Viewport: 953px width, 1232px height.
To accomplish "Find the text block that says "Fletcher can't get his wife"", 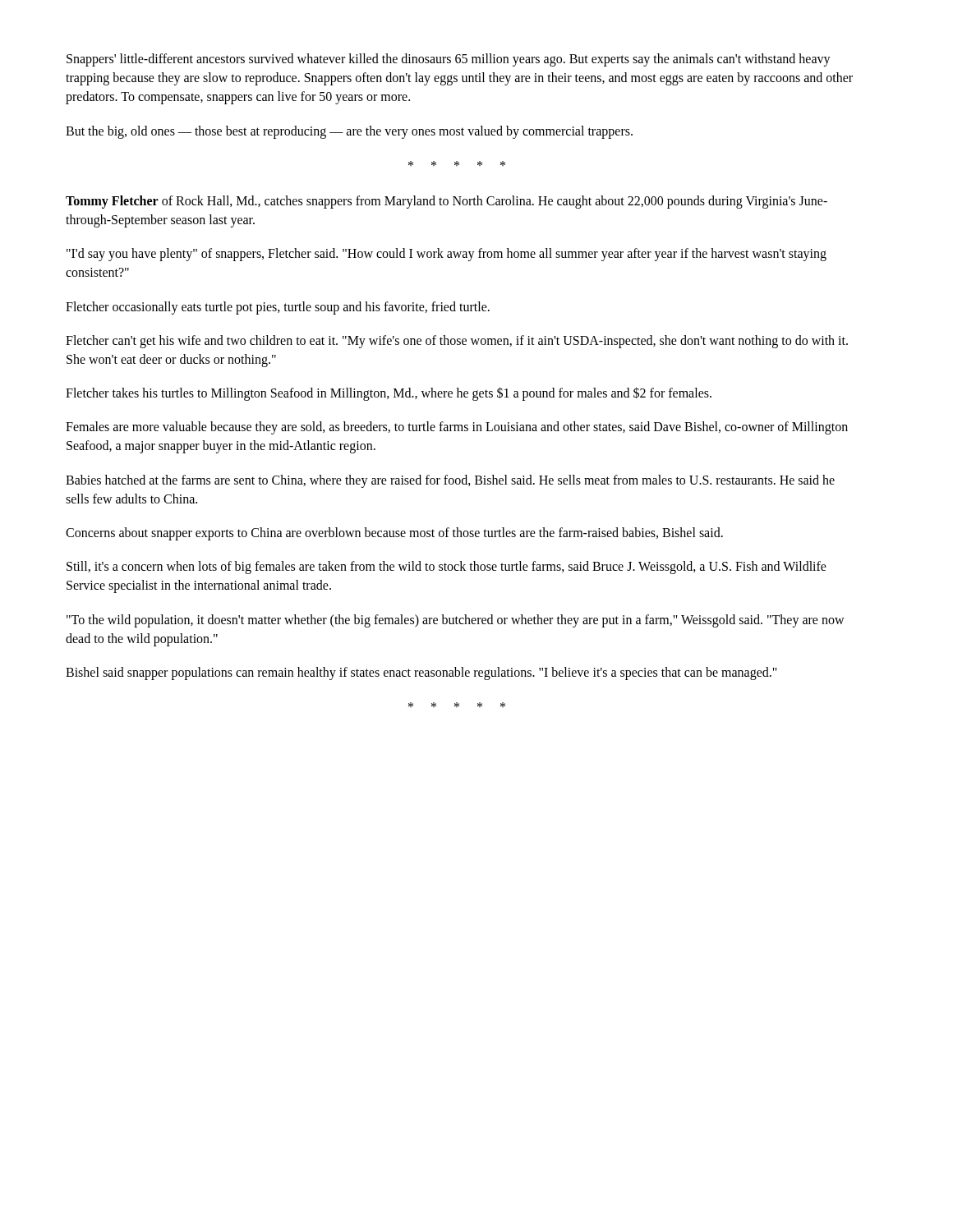I will point(457,350).
